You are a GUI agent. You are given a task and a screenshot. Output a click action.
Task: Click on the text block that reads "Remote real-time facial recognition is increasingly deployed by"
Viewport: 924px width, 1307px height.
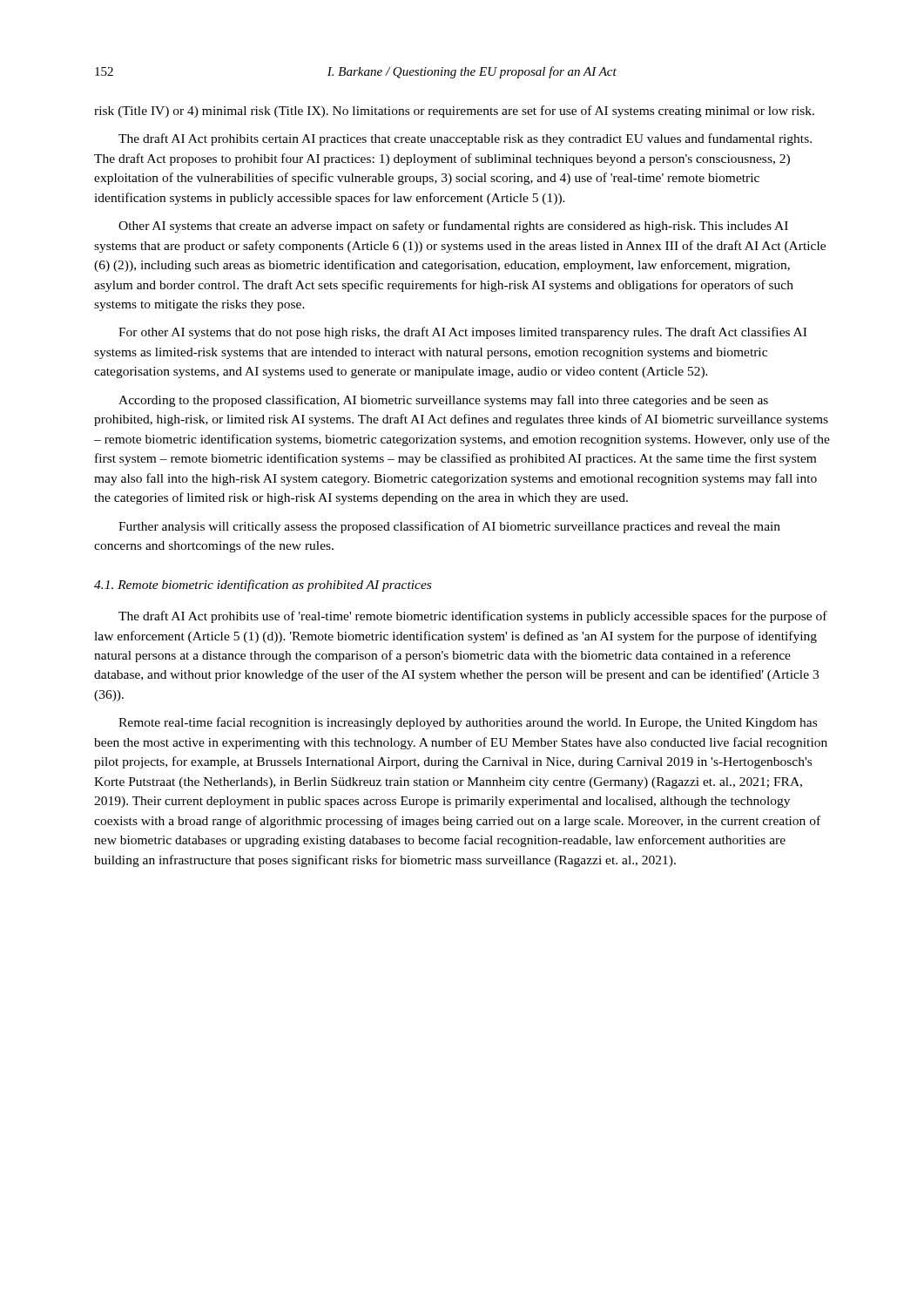click(x=461, y=791)
